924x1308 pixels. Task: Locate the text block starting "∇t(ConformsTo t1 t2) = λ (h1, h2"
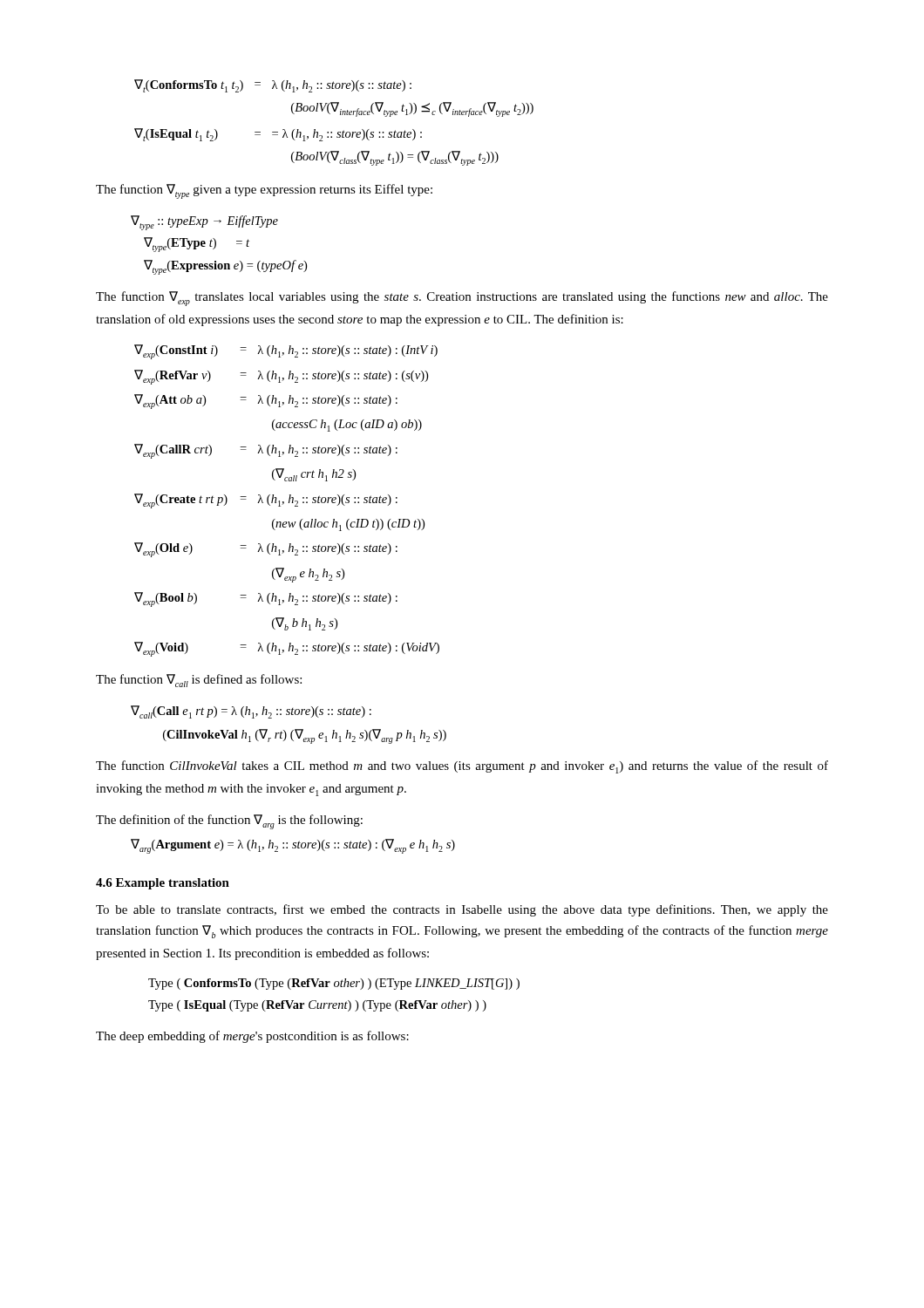(x=334, y=121)
